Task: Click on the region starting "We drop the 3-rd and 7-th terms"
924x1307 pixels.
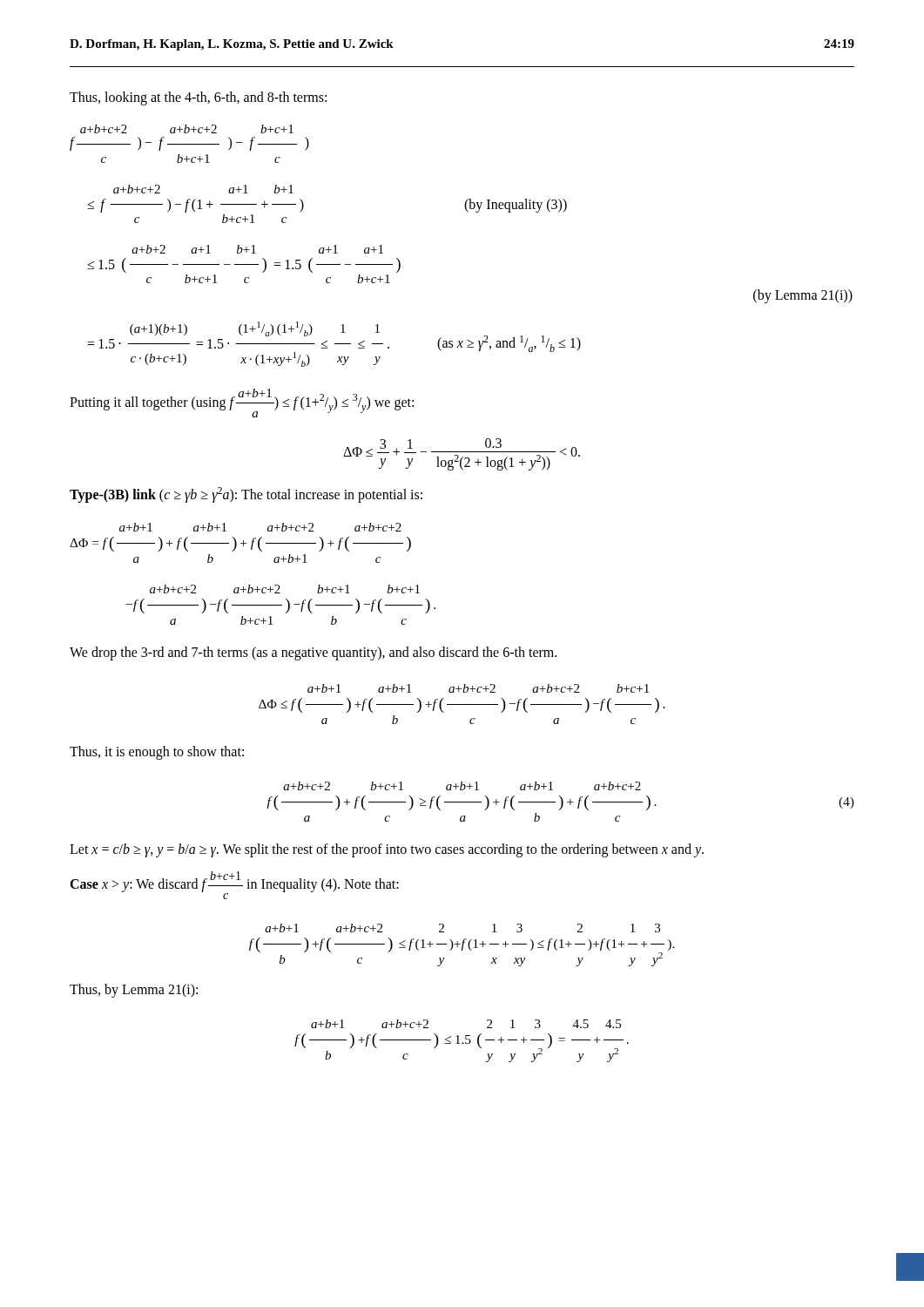Action: (314, 652)
